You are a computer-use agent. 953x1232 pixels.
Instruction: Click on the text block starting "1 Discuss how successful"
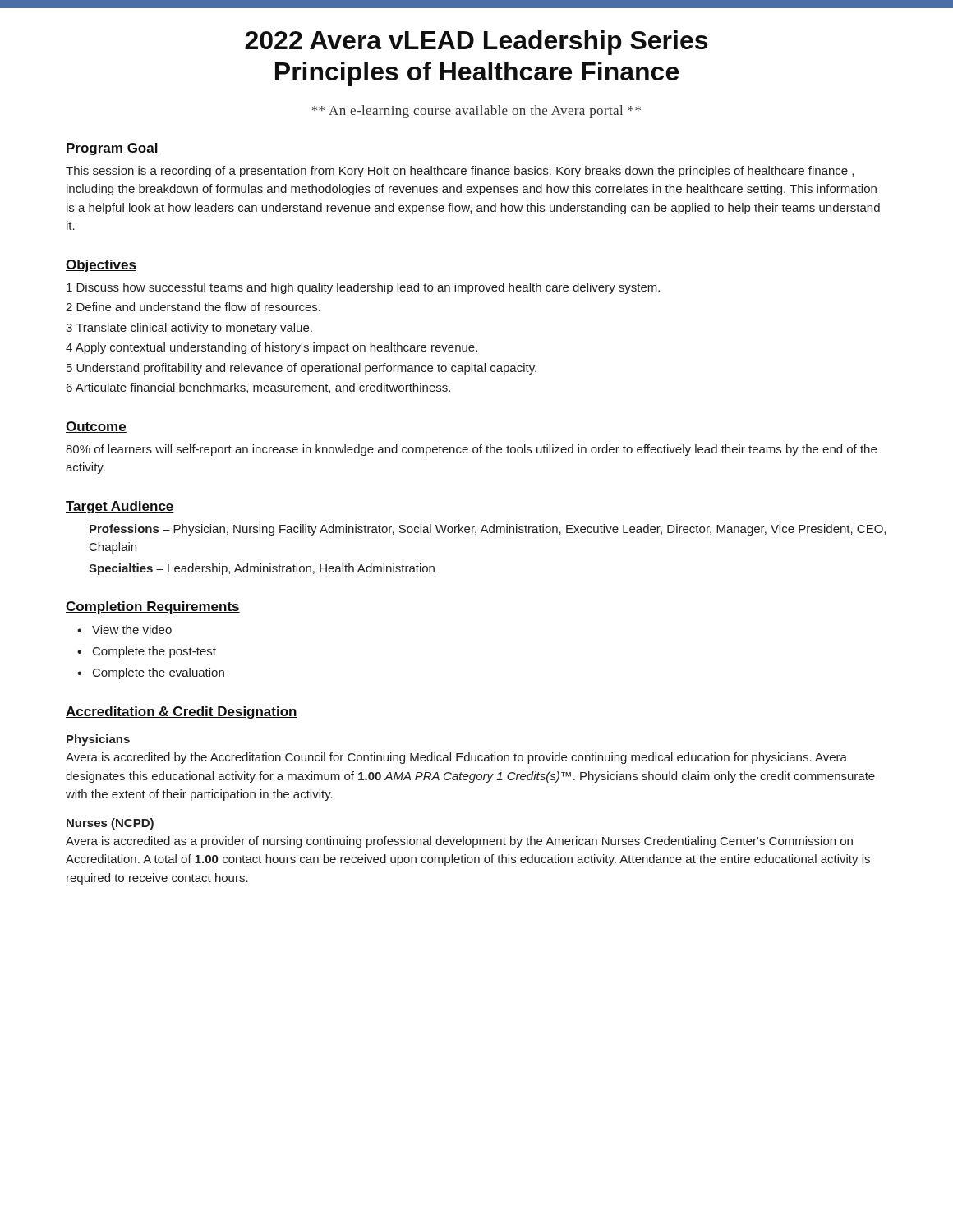click(x=363, y=287)
